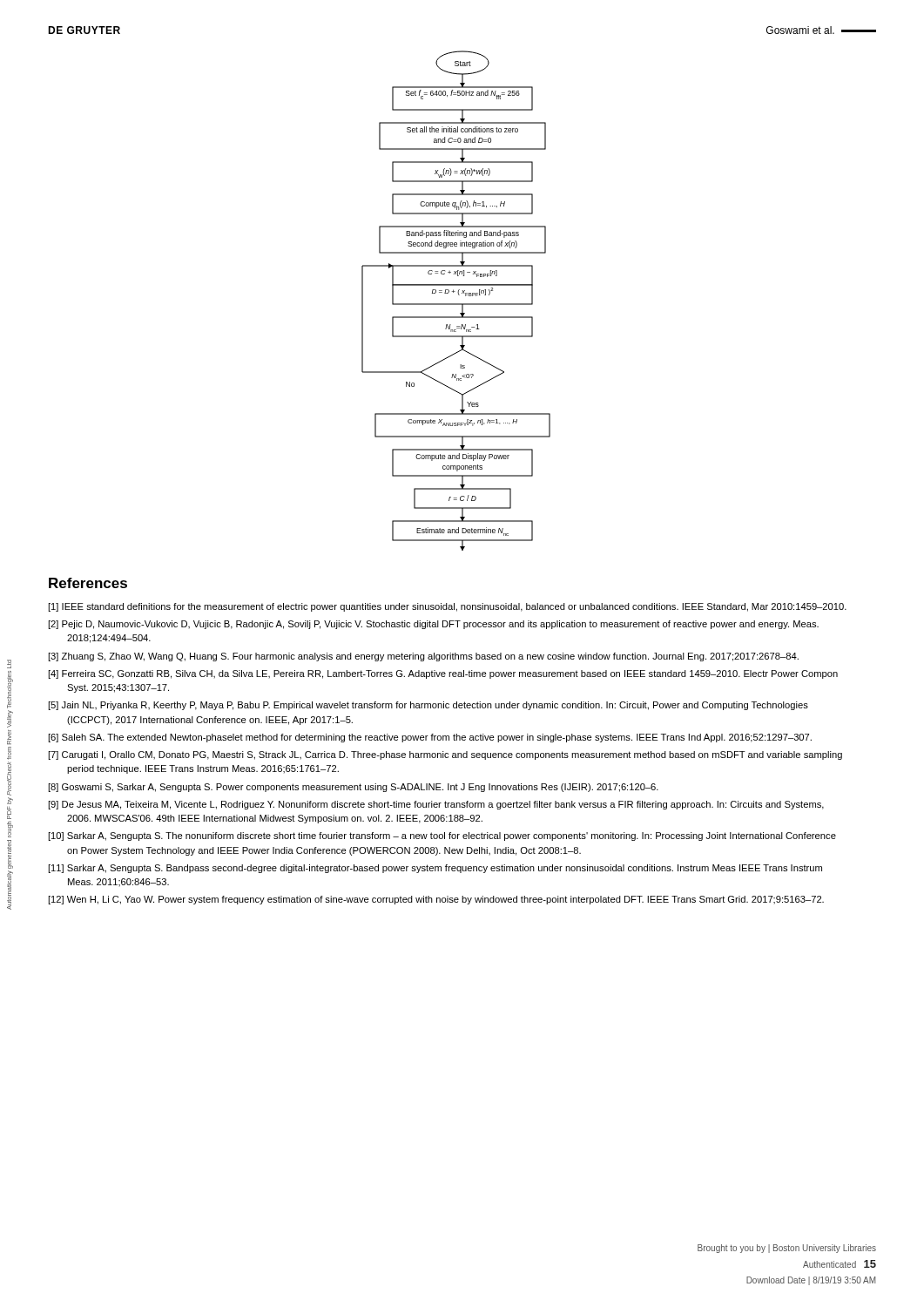The image size is (924, 1307).
Task: Where is the passage that starts "[11] Sarkar A, Sengupta"?
Action: click(435, 875)
